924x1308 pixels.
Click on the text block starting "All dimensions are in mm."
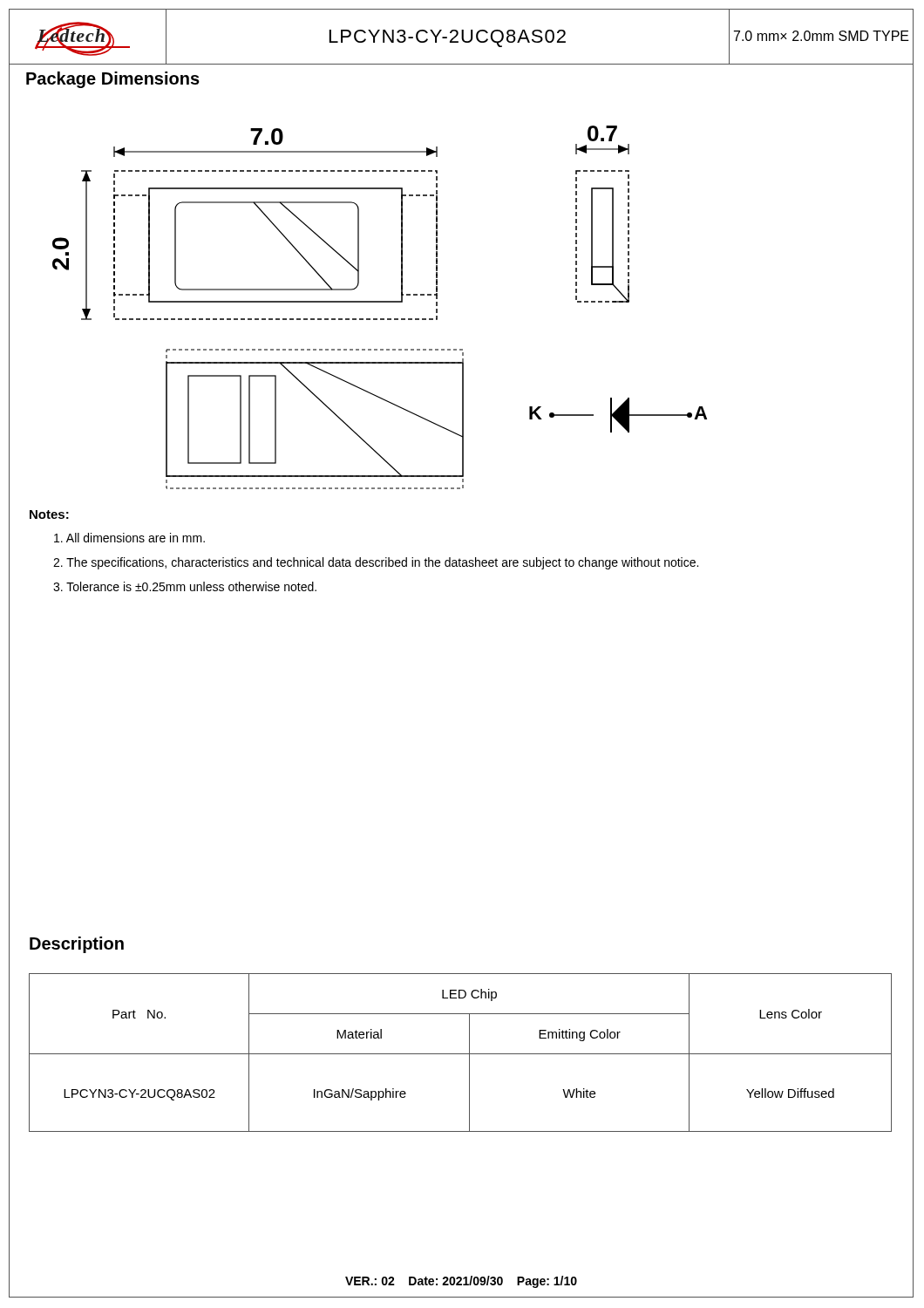129,538
